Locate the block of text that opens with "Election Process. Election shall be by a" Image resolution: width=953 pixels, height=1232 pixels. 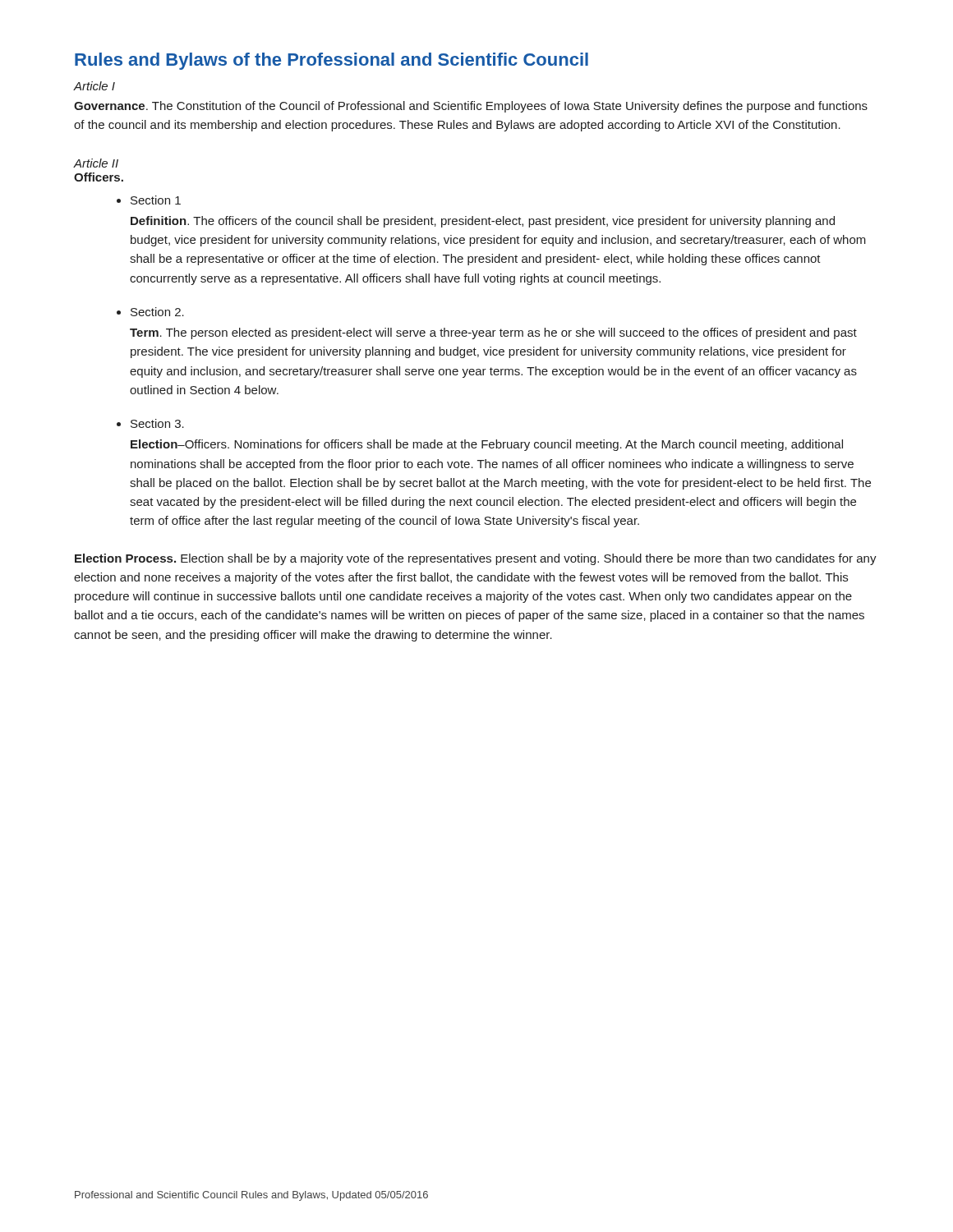[x=476, y=596]
